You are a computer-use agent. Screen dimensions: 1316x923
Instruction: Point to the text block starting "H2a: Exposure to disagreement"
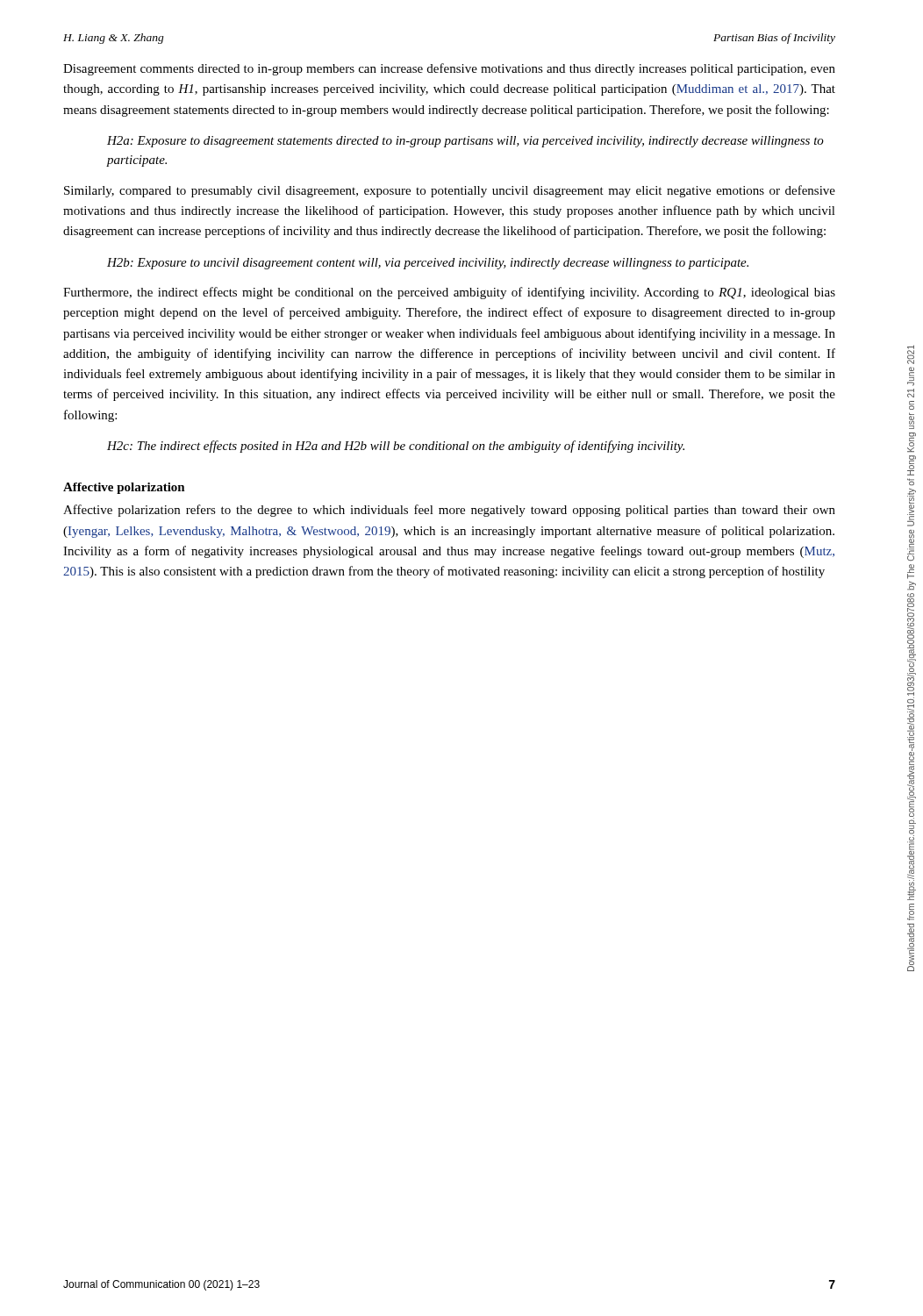coord(465,150)
